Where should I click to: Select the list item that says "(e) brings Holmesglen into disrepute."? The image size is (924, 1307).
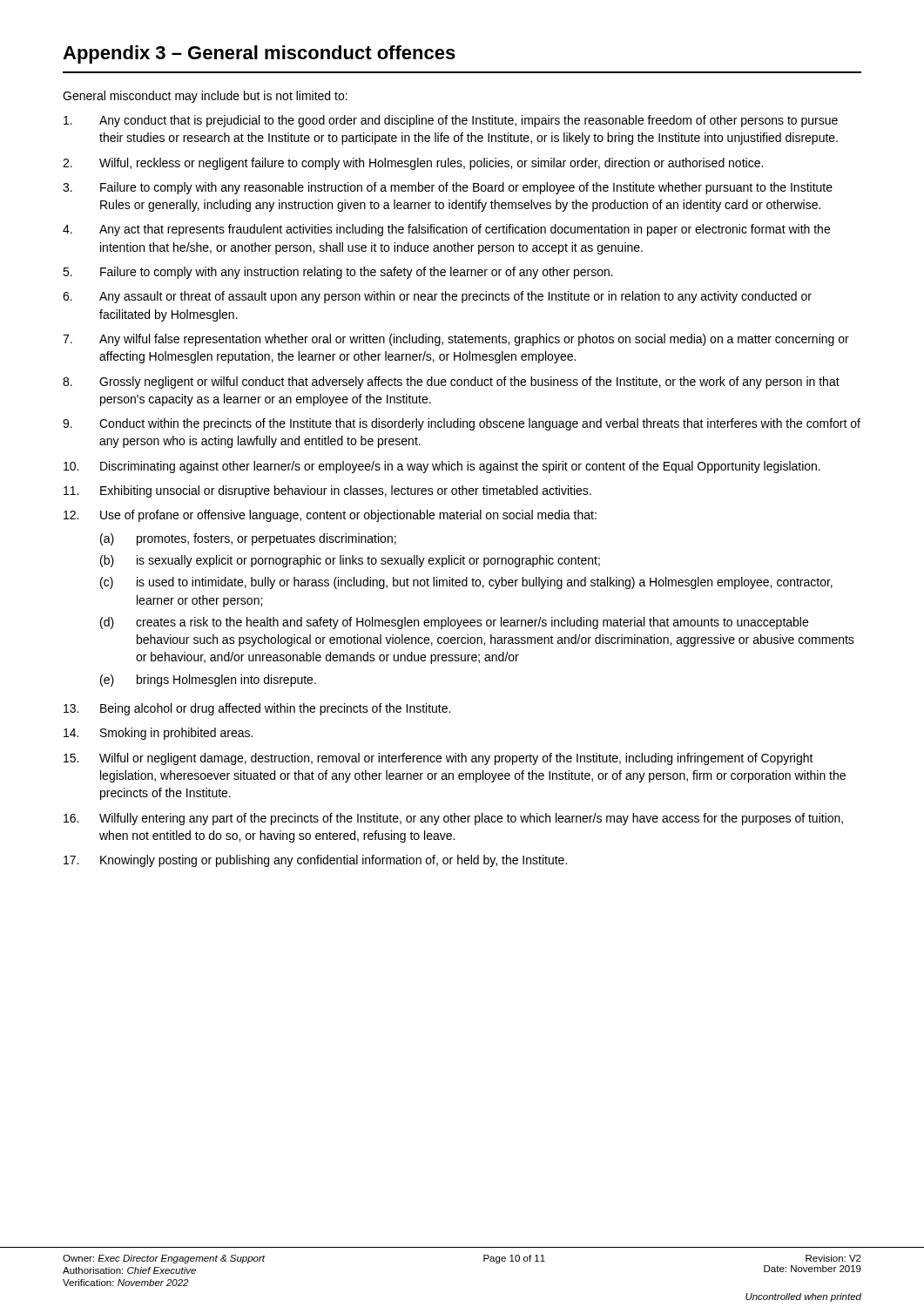(x=208, y=681)
